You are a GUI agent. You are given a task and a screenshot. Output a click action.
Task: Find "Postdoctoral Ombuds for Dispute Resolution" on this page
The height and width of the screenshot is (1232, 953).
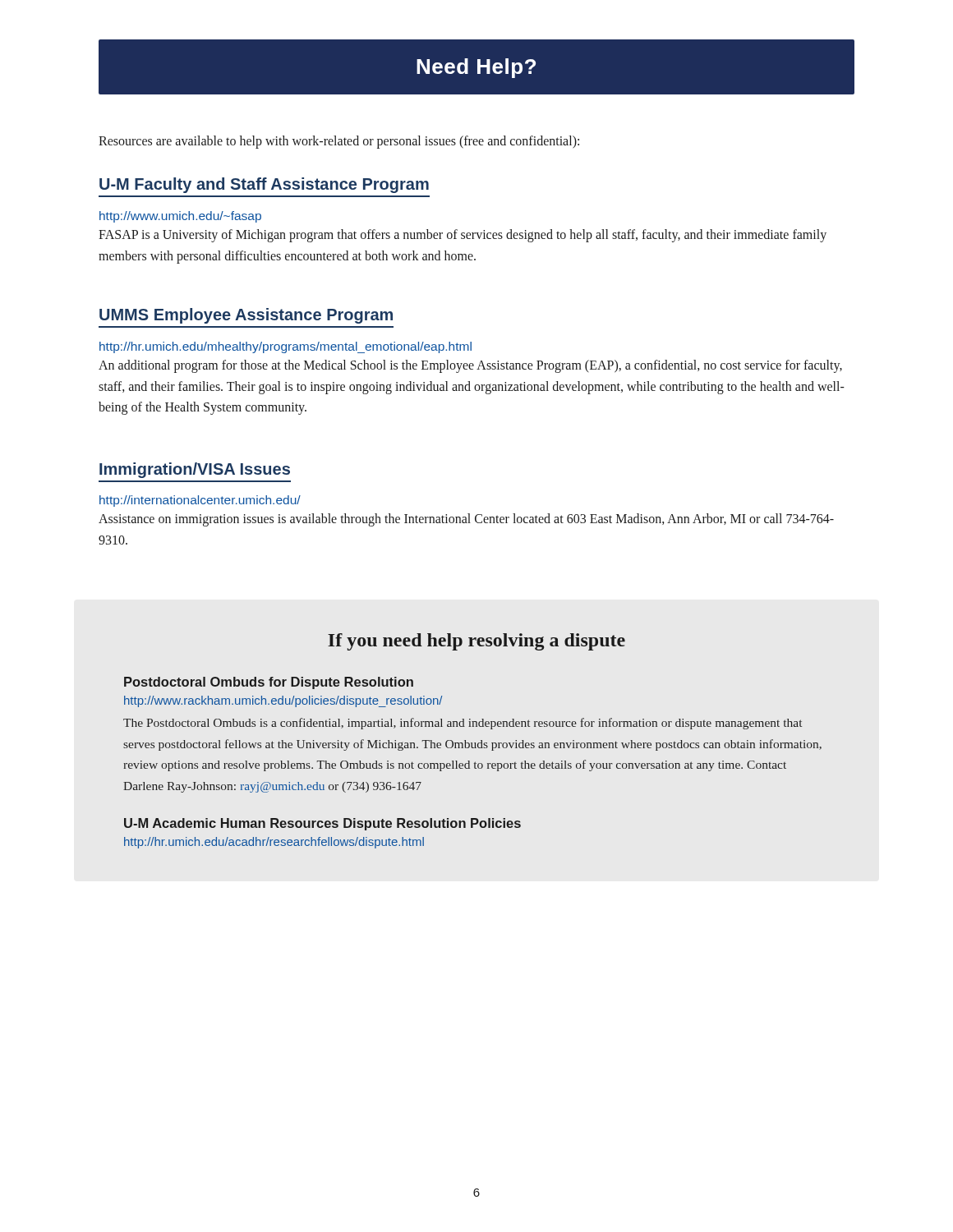tap(269, 683)
